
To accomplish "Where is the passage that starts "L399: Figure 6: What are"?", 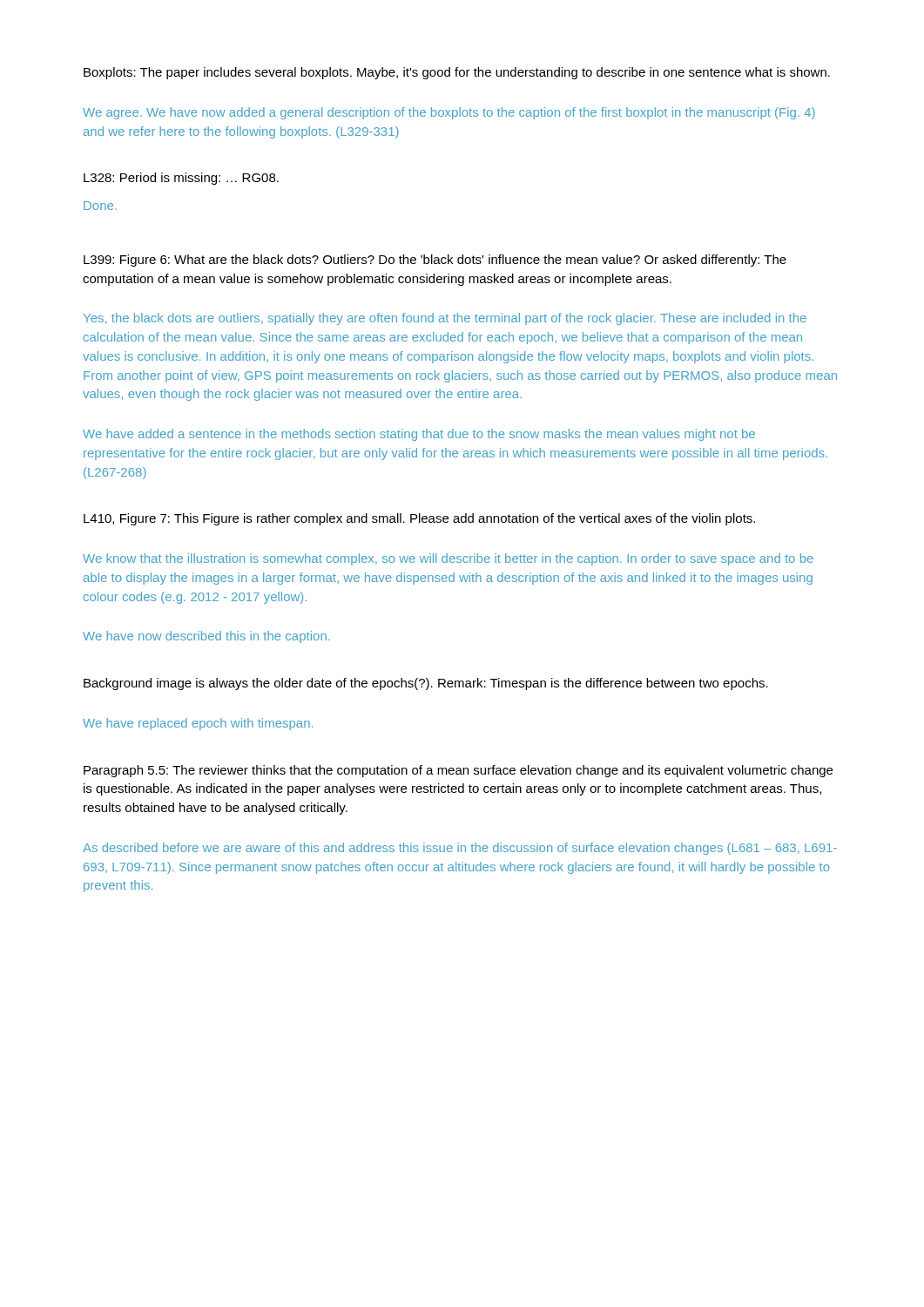I will click(x=435, y=268).
